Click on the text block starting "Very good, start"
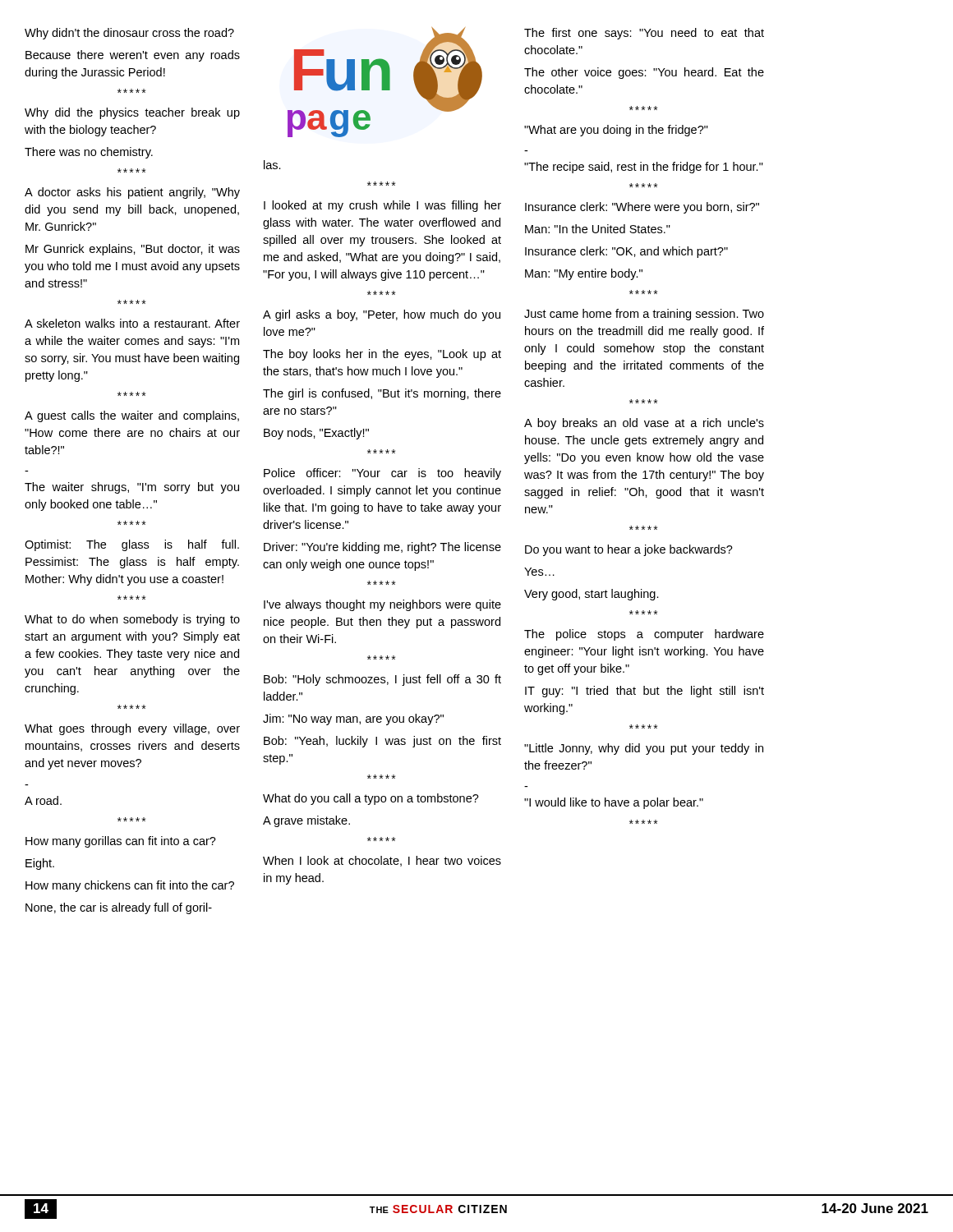Image resolution: width=953 pixels, height=1232 pixels. 592,594
